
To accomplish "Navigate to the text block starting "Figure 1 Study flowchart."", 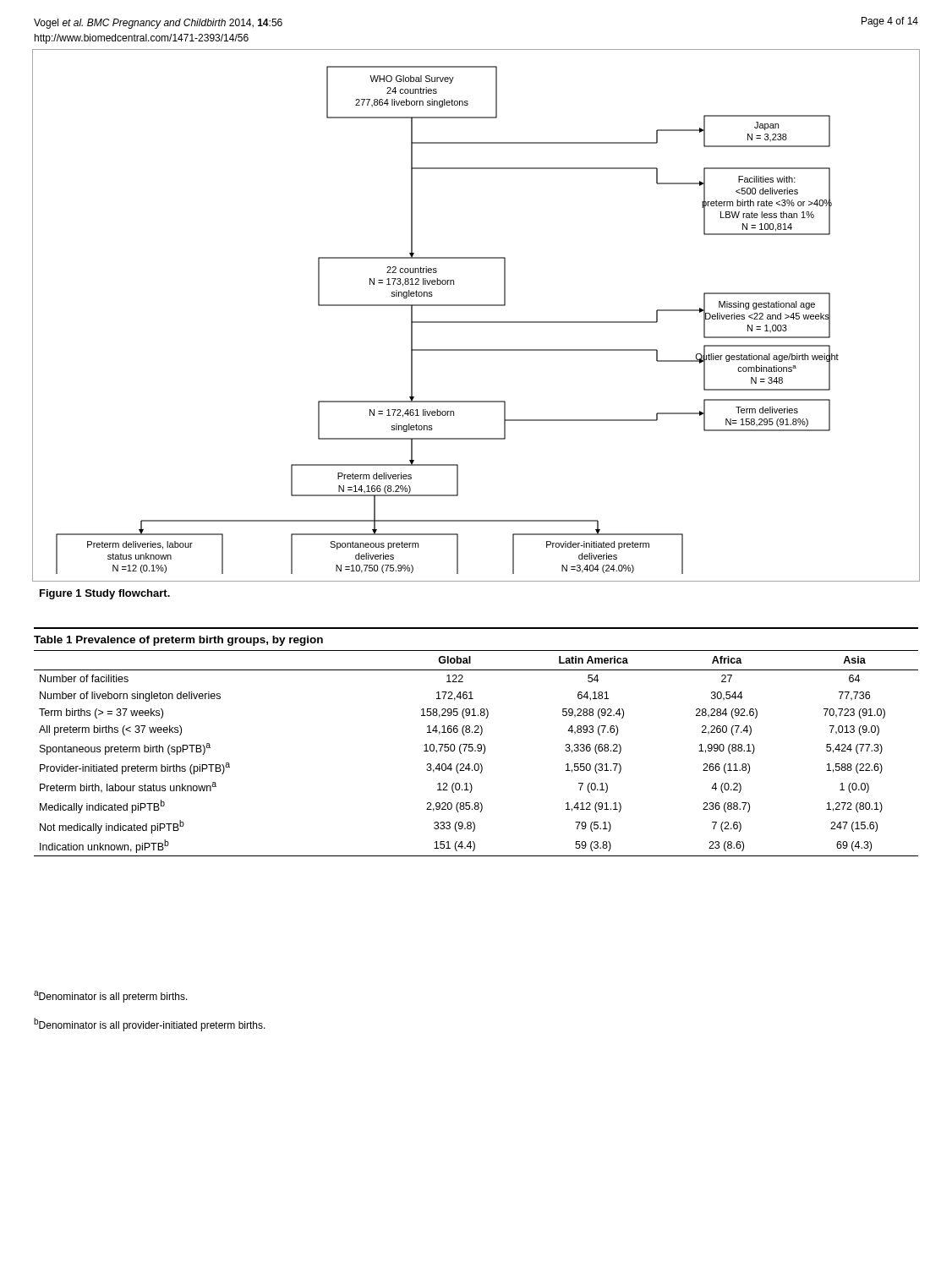I will click(105, 593).
